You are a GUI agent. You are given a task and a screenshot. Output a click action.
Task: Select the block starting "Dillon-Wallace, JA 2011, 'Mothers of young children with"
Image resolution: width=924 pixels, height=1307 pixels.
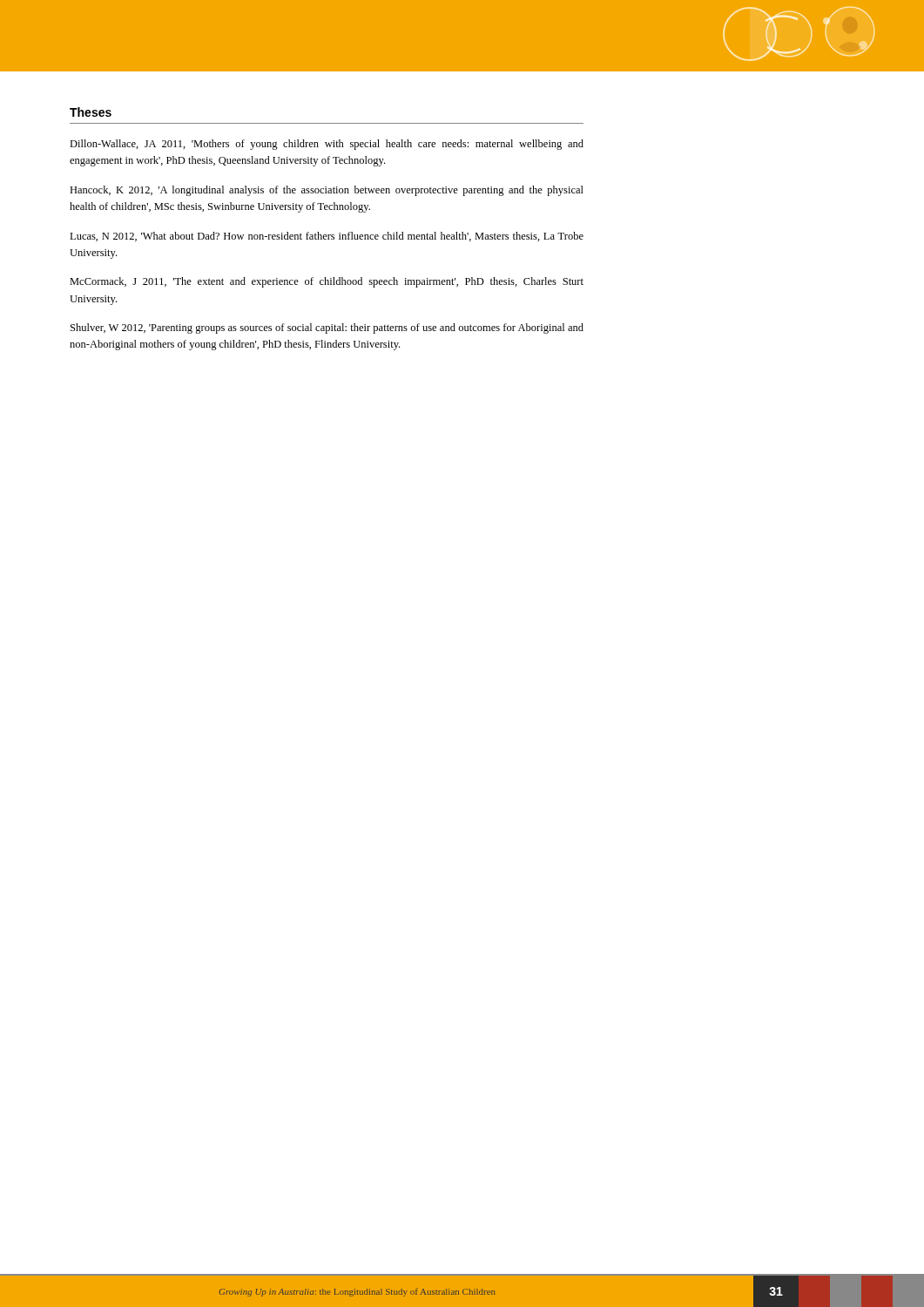327,152
